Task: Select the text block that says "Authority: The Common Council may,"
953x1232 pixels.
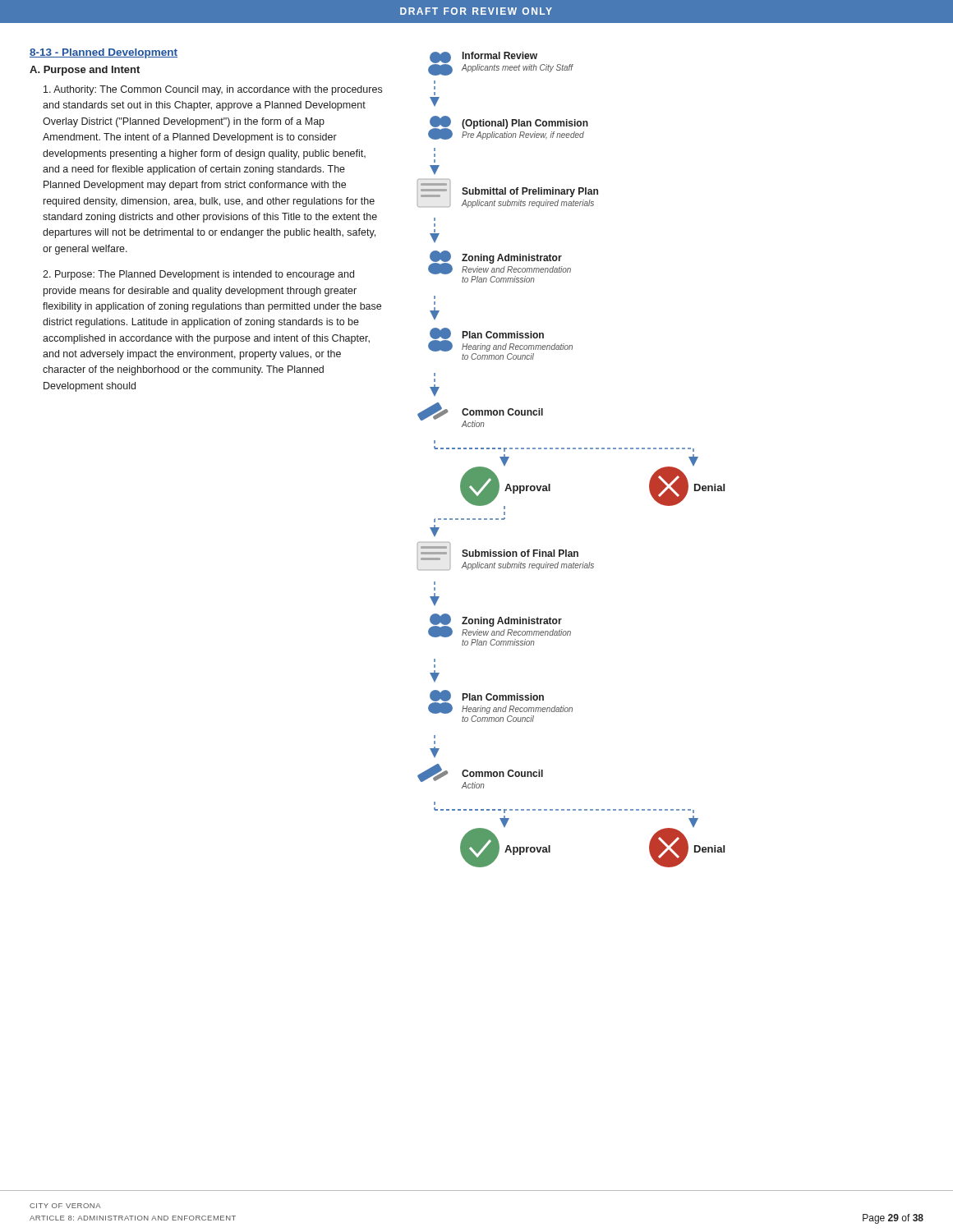Action: (x=213, y=169)
